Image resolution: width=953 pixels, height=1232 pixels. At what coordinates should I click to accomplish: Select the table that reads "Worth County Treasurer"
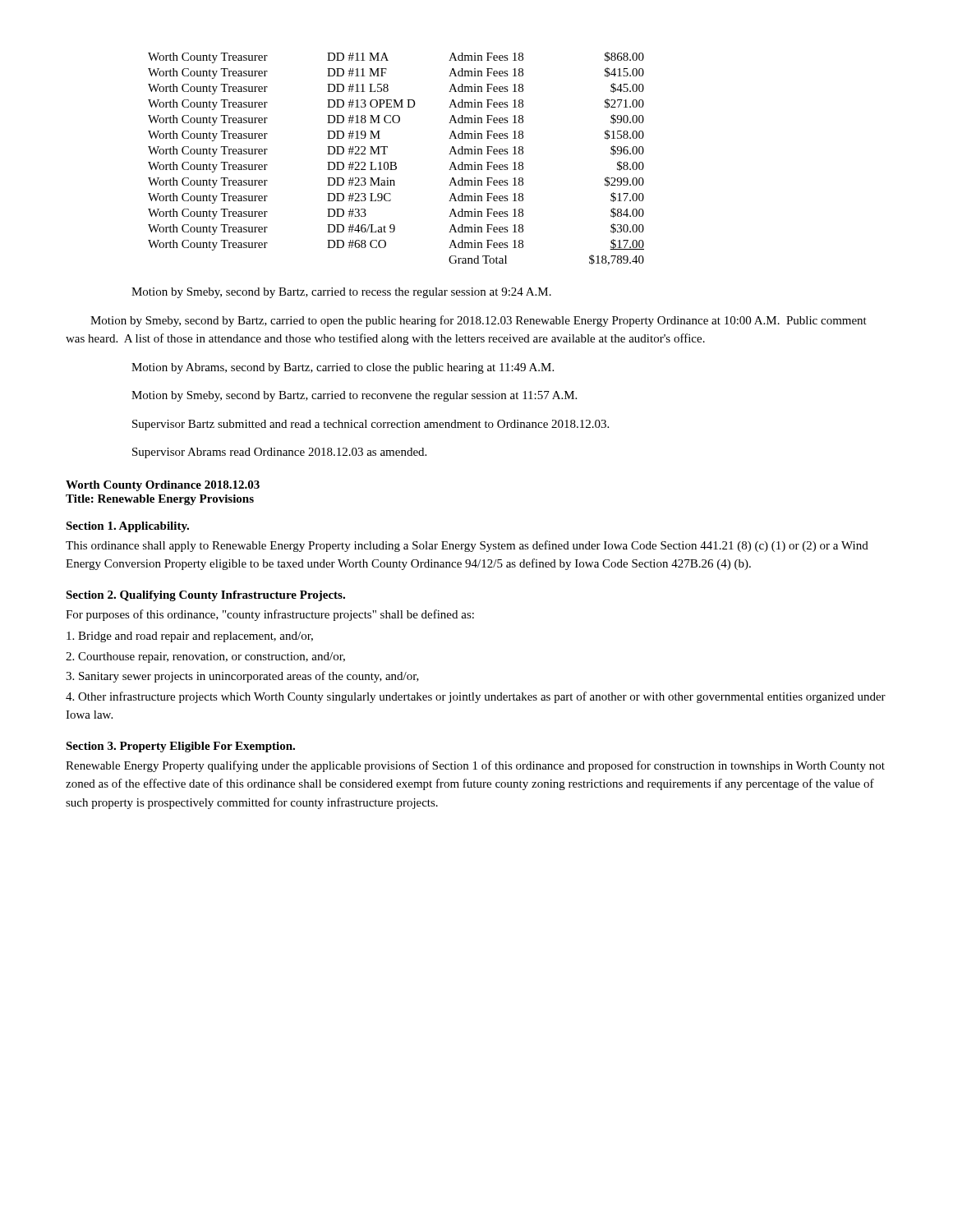(476, 158)
